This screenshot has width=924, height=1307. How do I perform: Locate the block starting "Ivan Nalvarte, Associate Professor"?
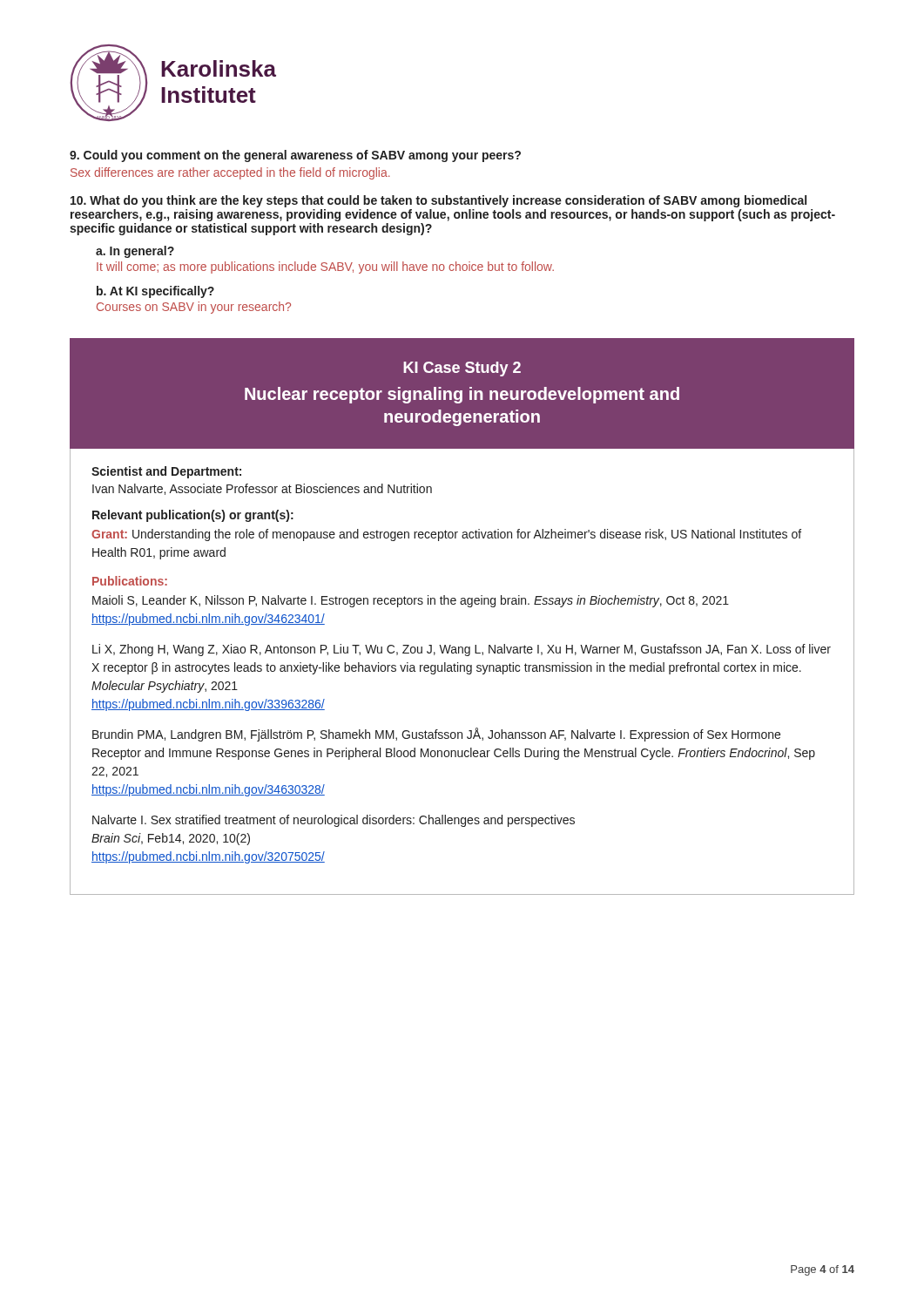(262, 489)
